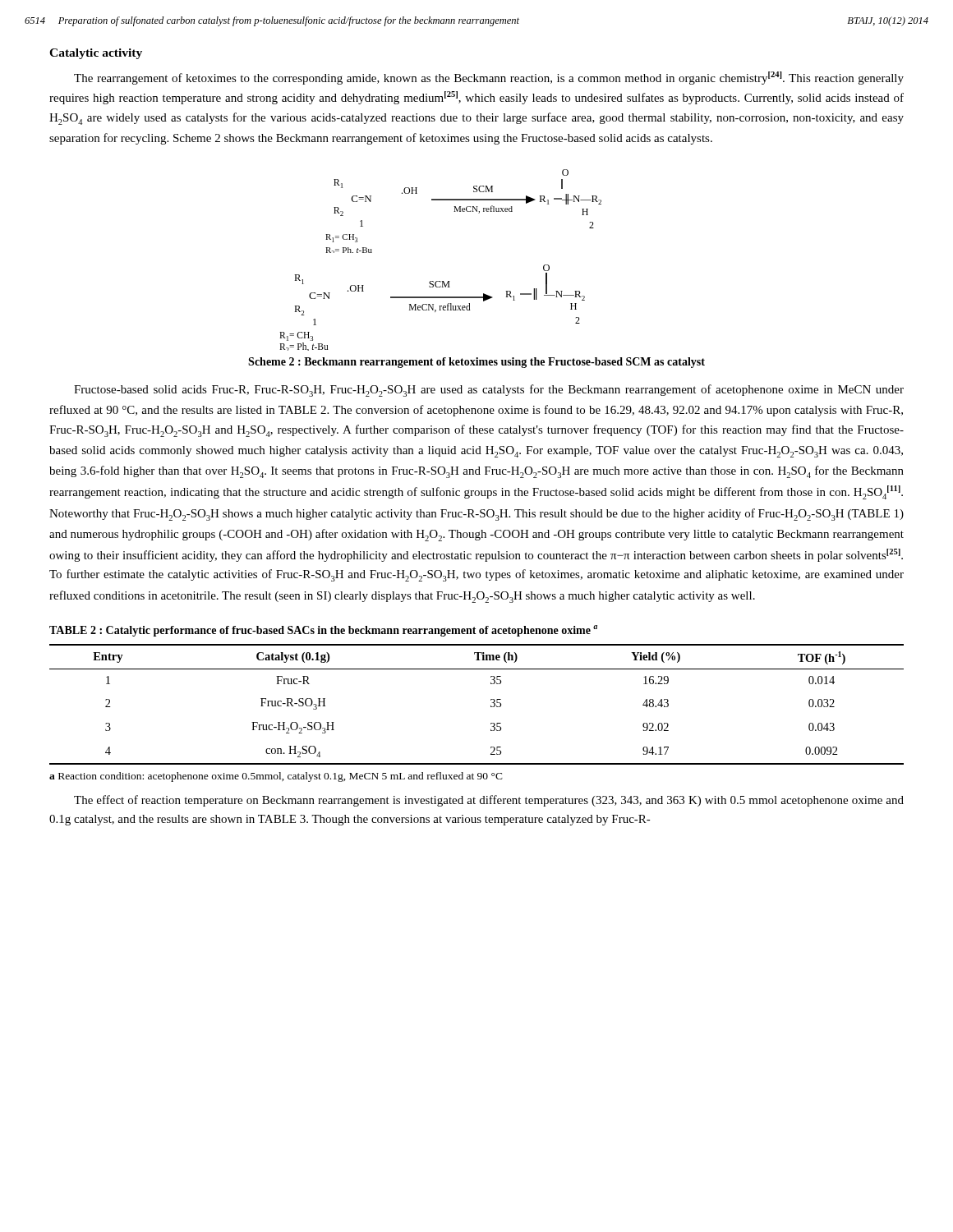The height and width of the screenshot is (1232, 953).
Task: Point to the block beginning "a Reaction condition:"
Action: tap(276, 776)
